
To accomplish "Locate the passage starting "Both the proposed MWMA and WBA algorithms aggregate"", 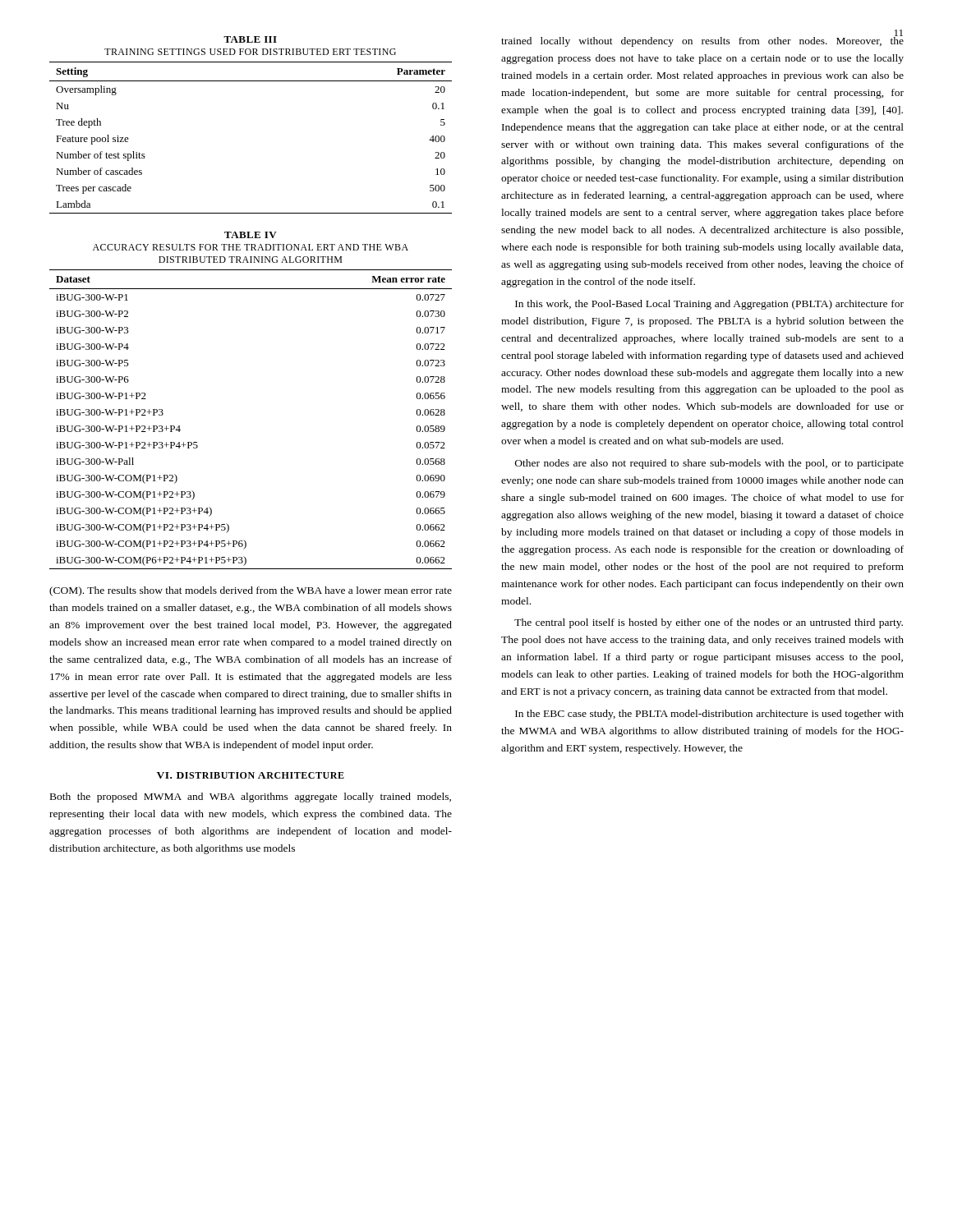I will [x=251, y=823].
